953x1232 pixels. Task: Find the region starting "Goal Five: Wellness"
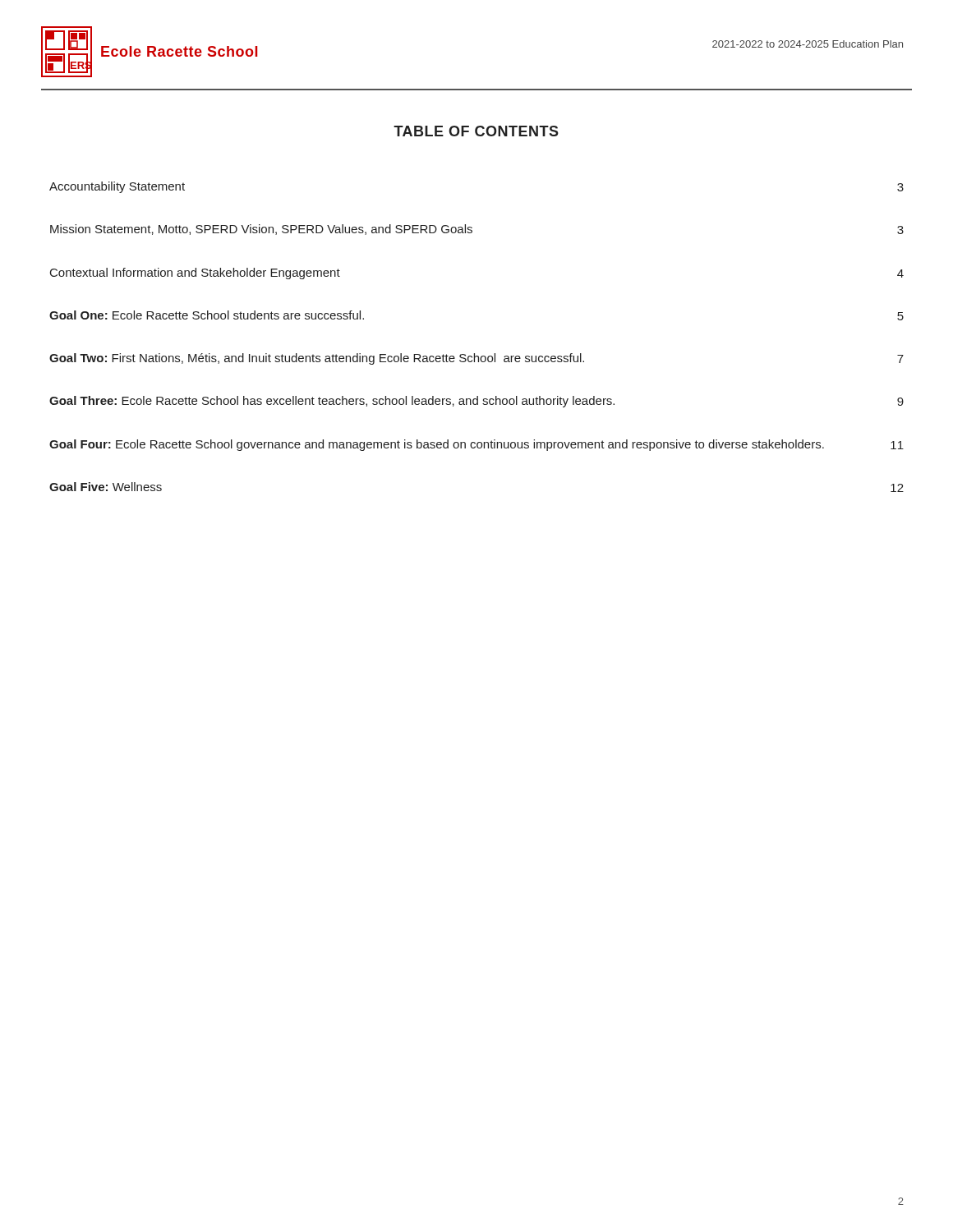coord(106,486)
